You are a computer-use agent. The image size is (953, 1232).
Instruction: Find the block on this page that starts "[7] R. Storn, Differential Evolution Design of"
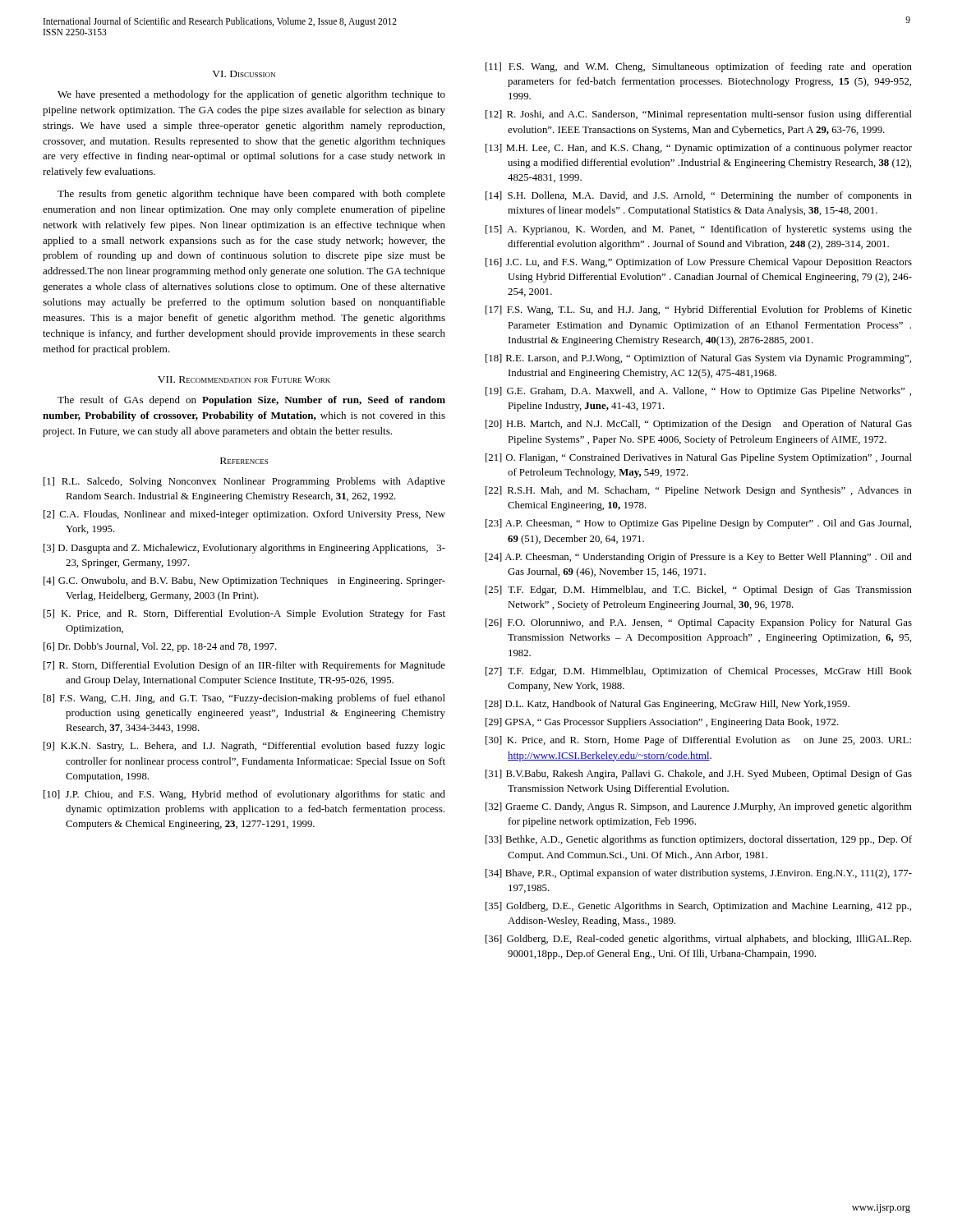coord(244,672)
